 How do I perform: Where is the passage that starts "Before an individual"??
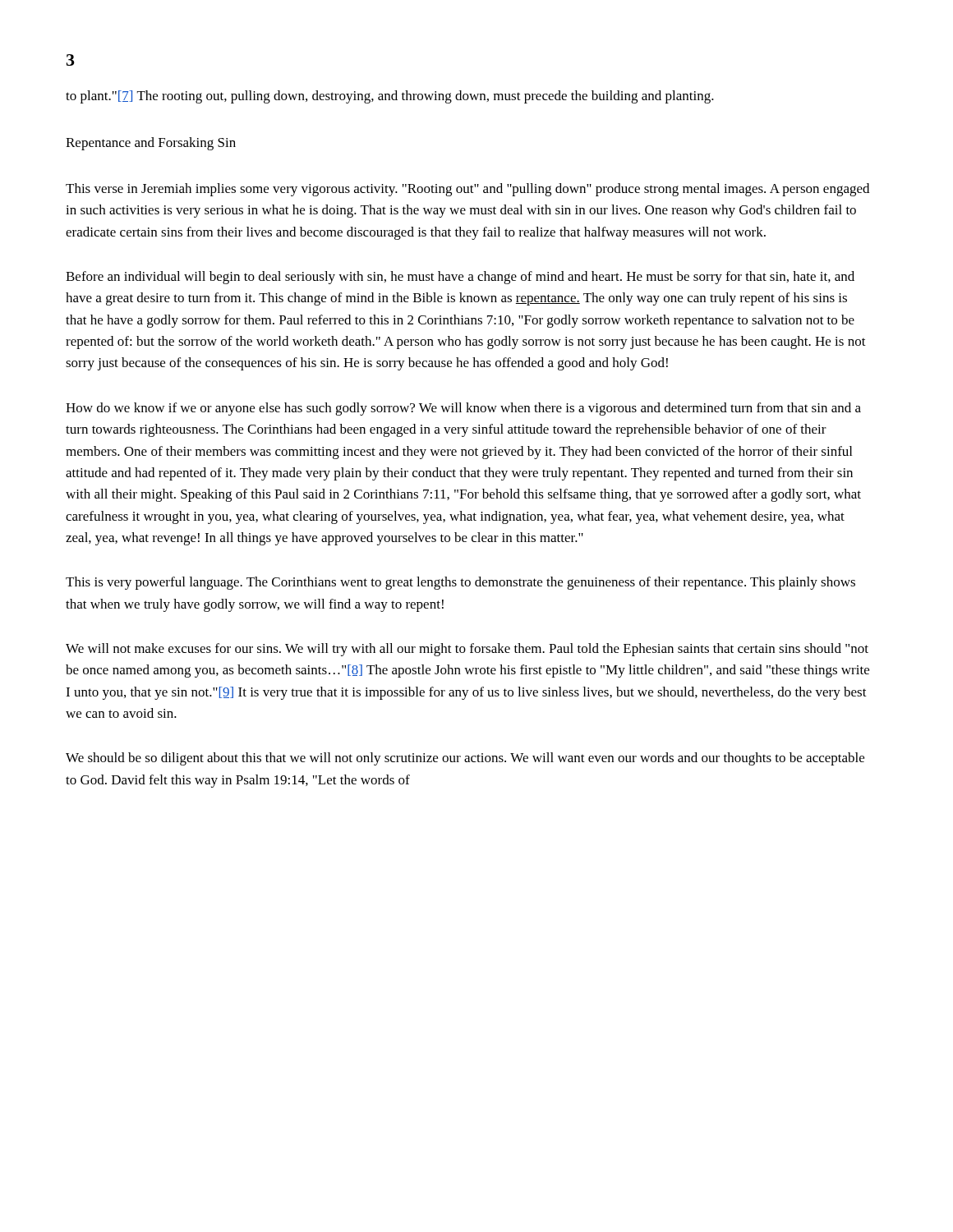(x=466, y=320)
